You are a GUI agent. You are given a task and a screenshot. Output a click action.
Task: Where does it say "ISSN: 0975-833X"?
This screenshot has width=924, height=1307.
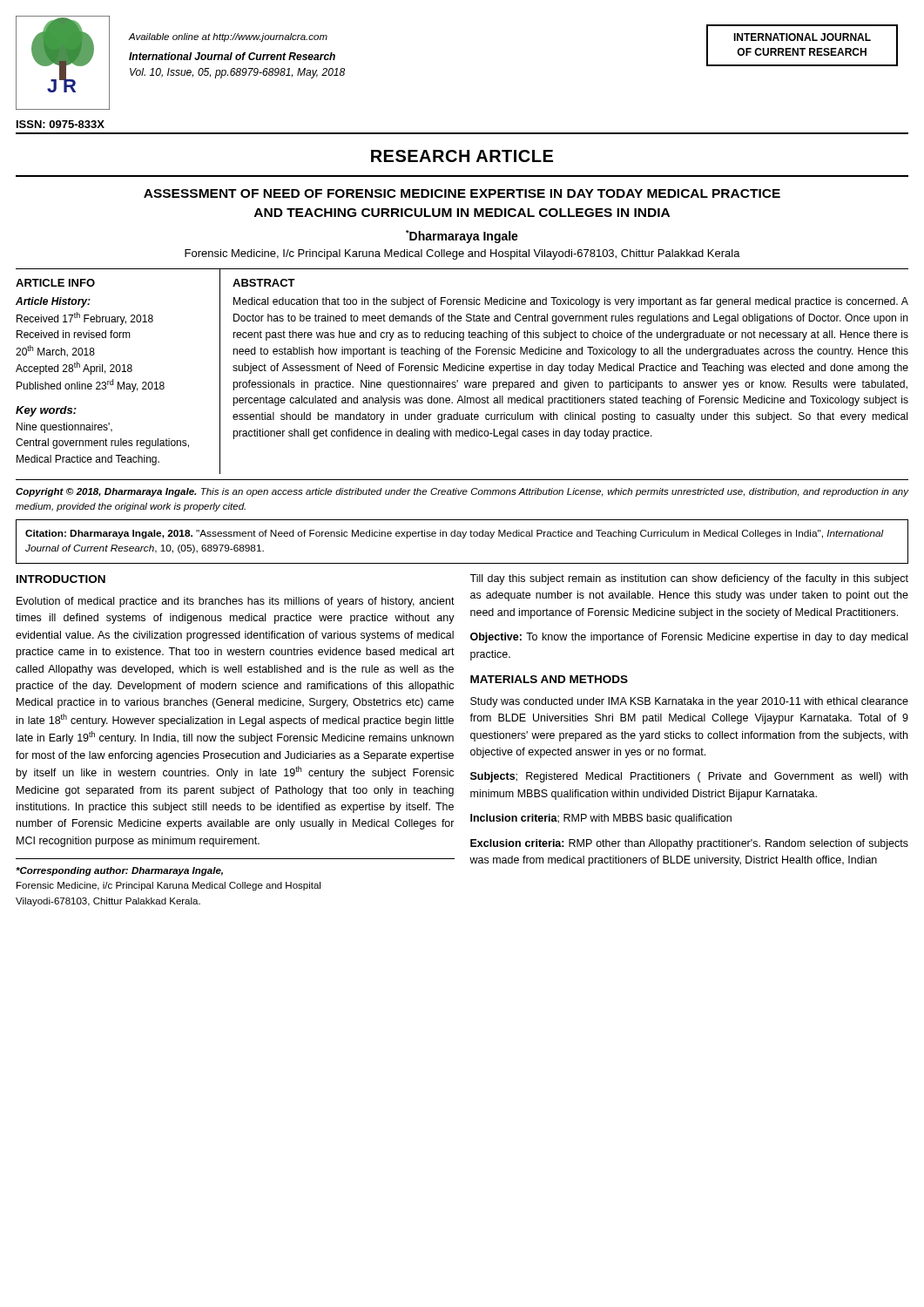pyautogui.click(x=60, y=124)
